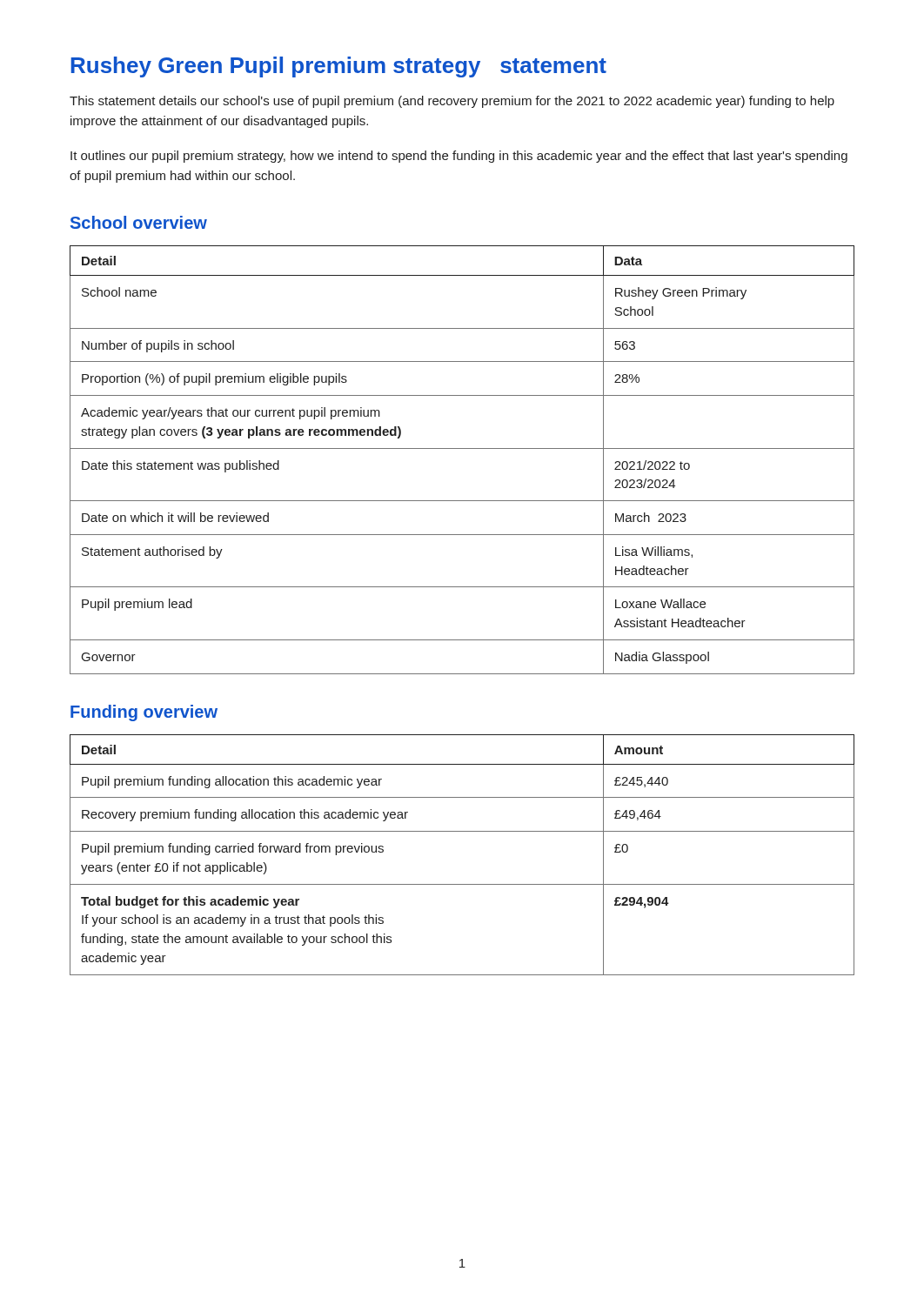Find the text starting "This statement details our school's use of"
This screenshot has width=924, height=1305.
pos(452,110)
